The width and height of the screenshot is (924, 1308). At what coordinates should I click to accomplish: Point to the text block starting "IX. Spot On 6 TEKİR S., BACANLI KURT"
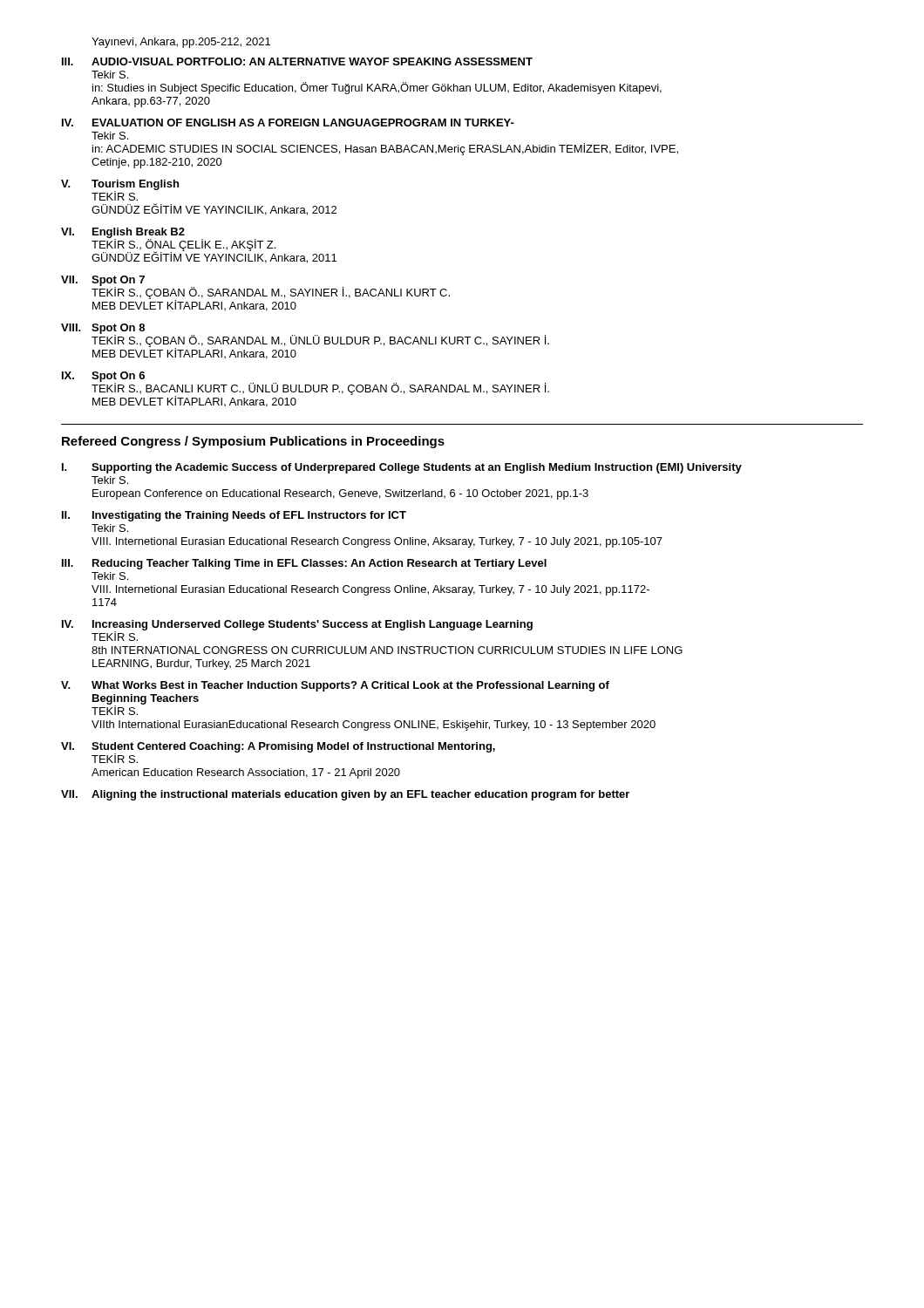click(x=462, y=388)
